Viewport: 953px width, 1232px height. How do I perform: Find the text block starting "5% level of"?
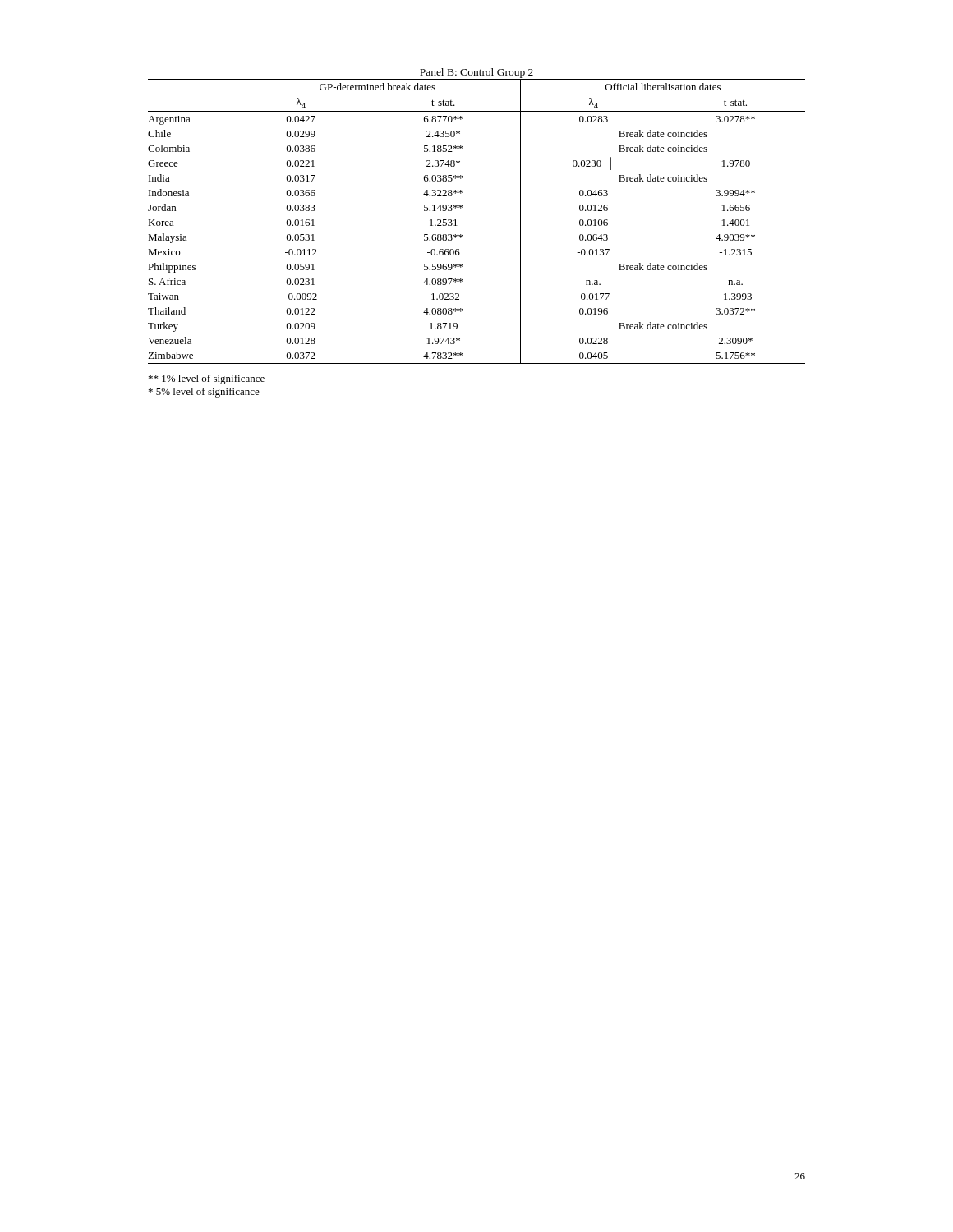204,391
